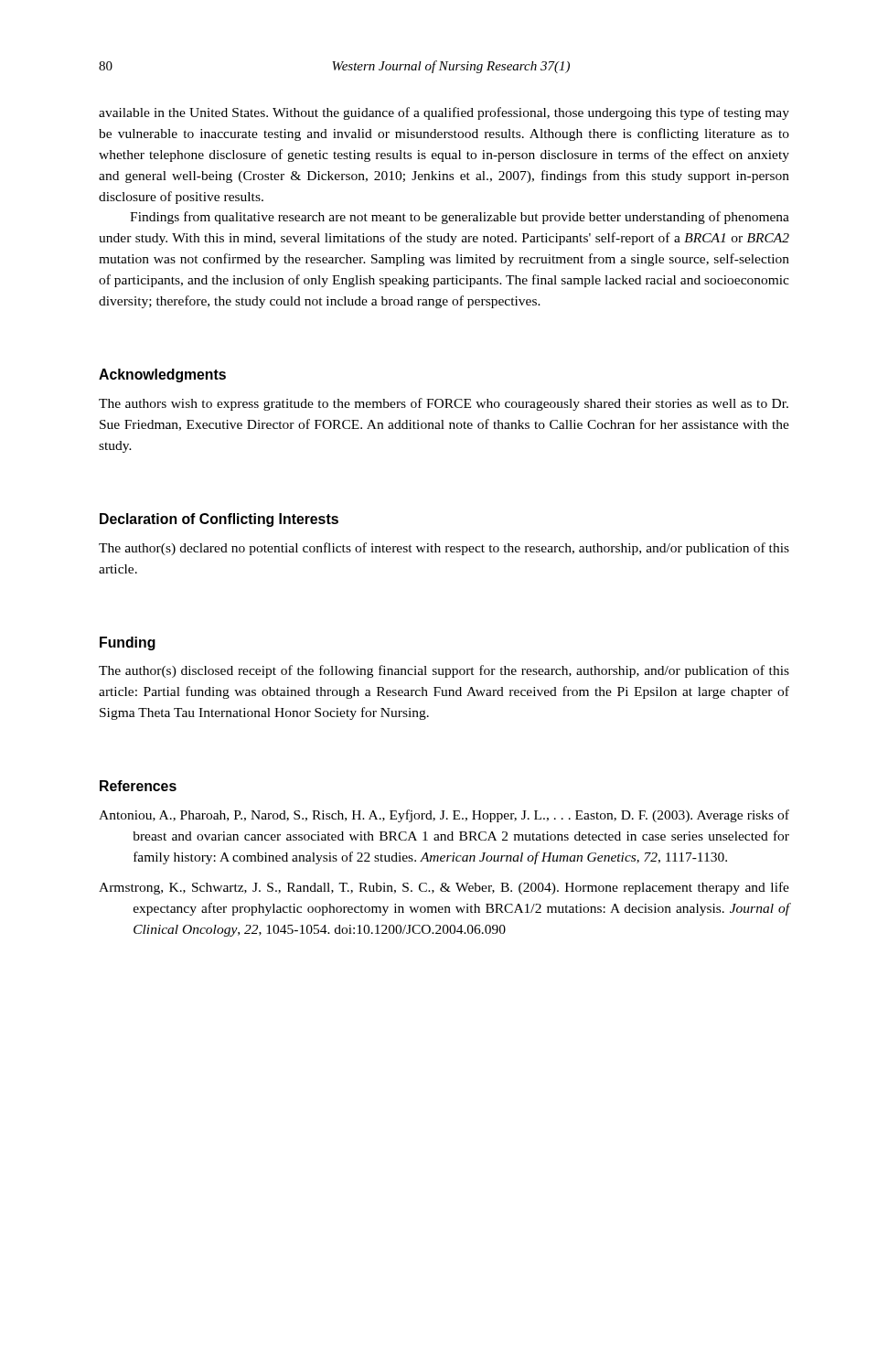
Task: Find the block on this page that starts "The authors wish to"
Action: point(444,424)
